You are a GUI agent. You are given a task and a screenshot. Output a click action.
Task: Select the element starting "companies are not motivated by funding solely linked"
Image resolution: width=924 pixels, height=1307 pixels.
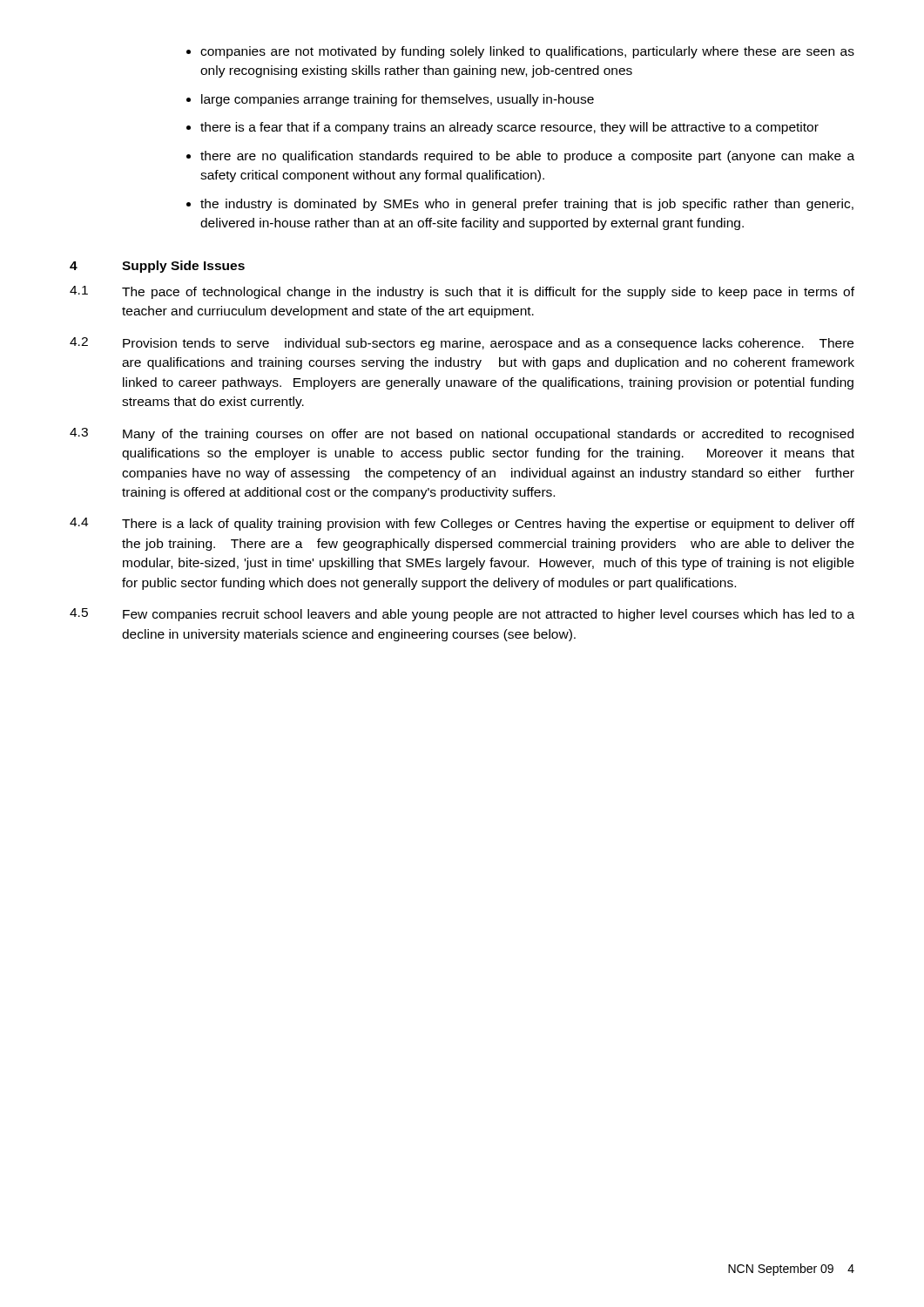tap(514, 138)
